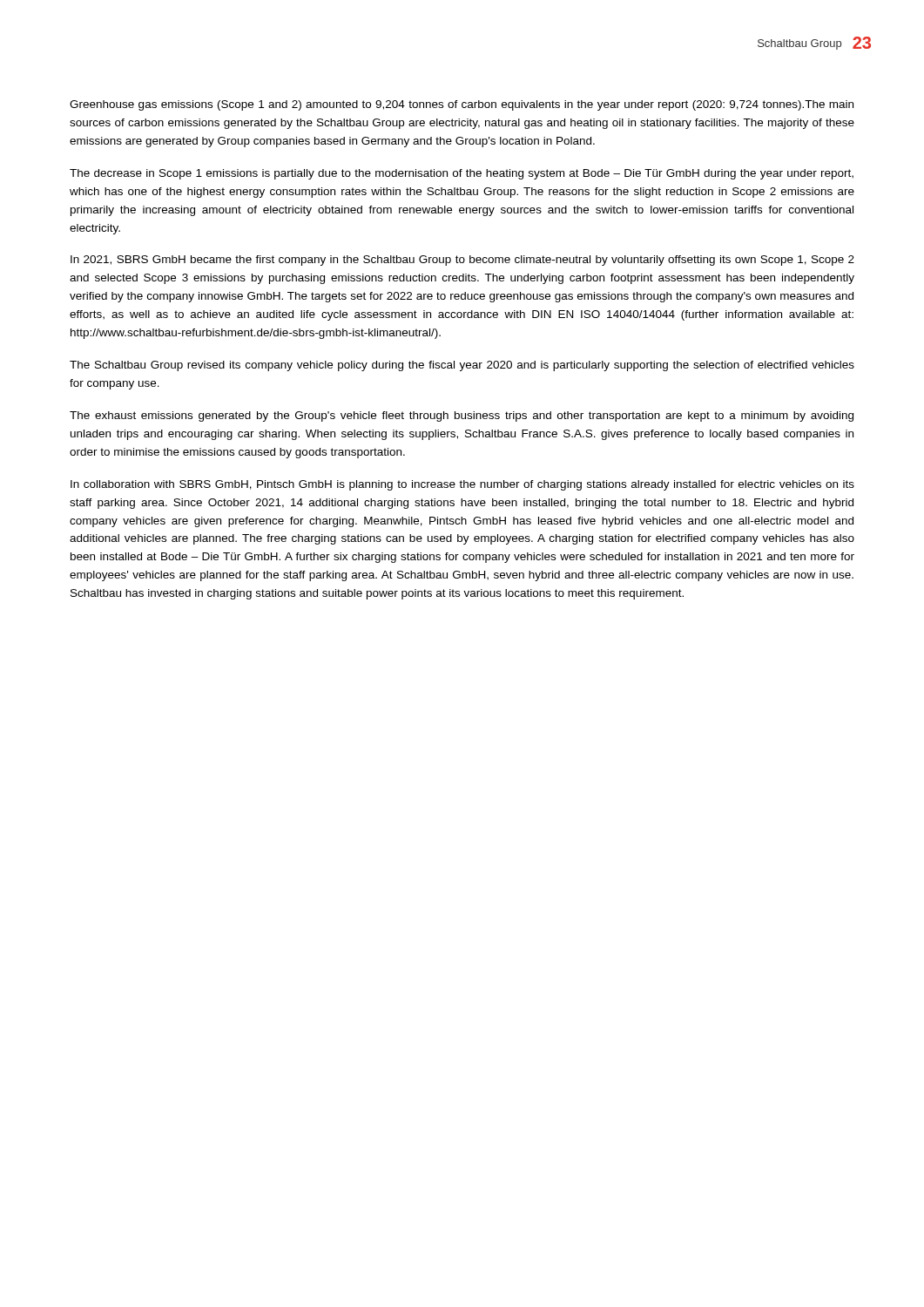Click on the text block that reads "The Schaltbau Group revised its company vehicle"

[462, 374]
